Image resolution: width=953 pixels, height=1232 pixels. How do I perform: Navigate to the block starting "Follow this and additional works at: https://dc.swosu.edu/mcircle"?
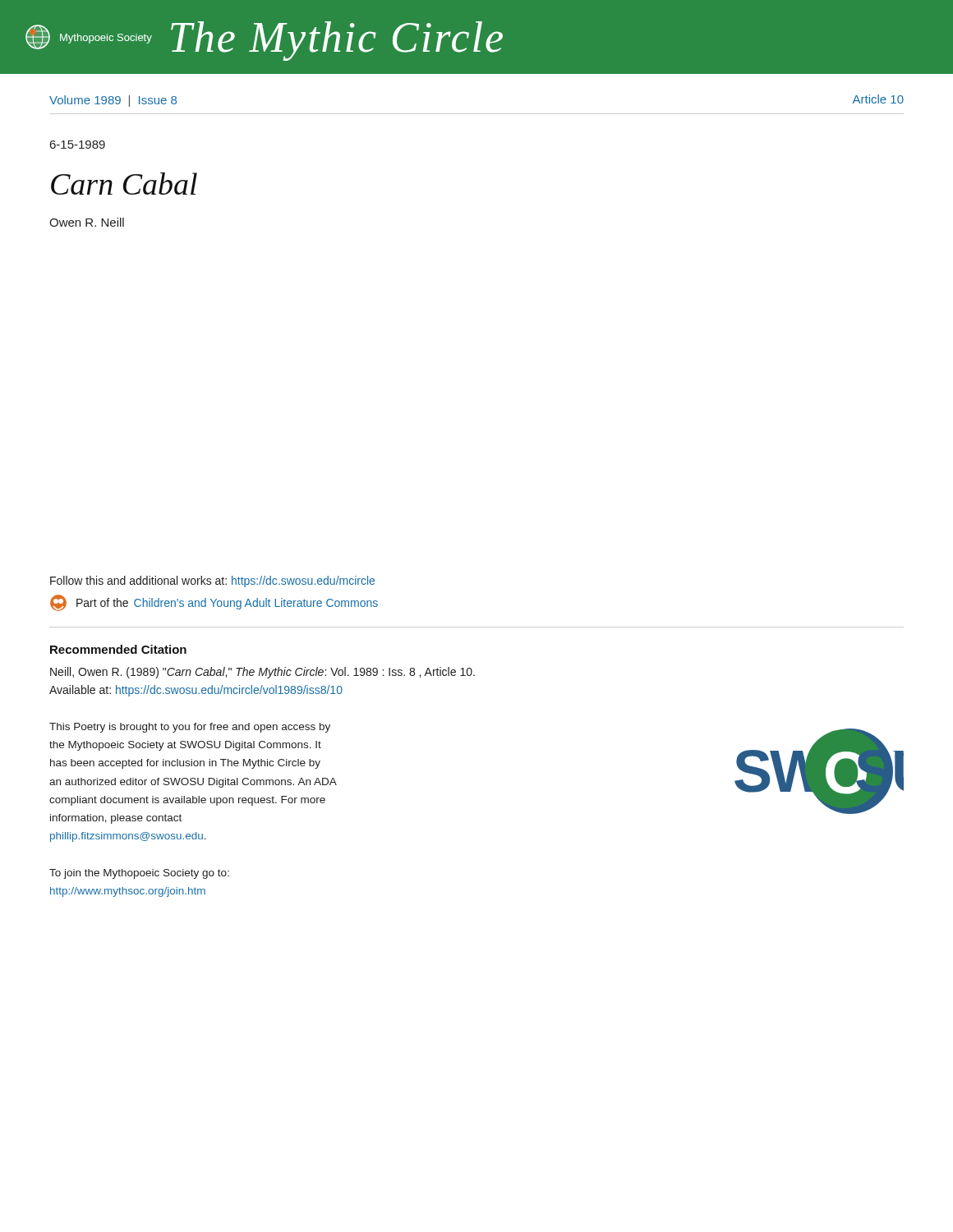(x=212, y=581)
